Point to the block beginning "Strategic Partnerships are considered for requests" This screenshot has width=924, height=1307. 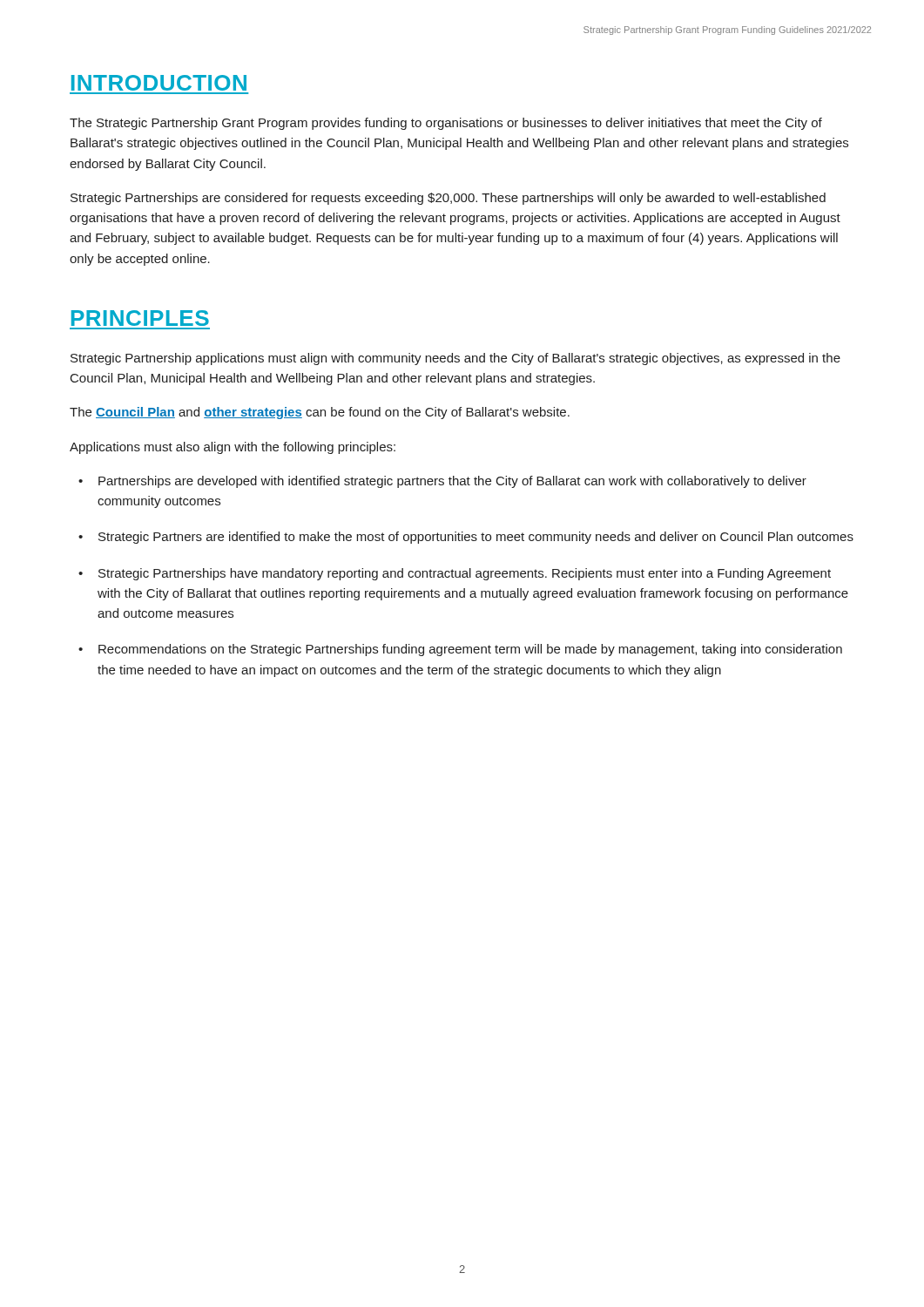455,228
